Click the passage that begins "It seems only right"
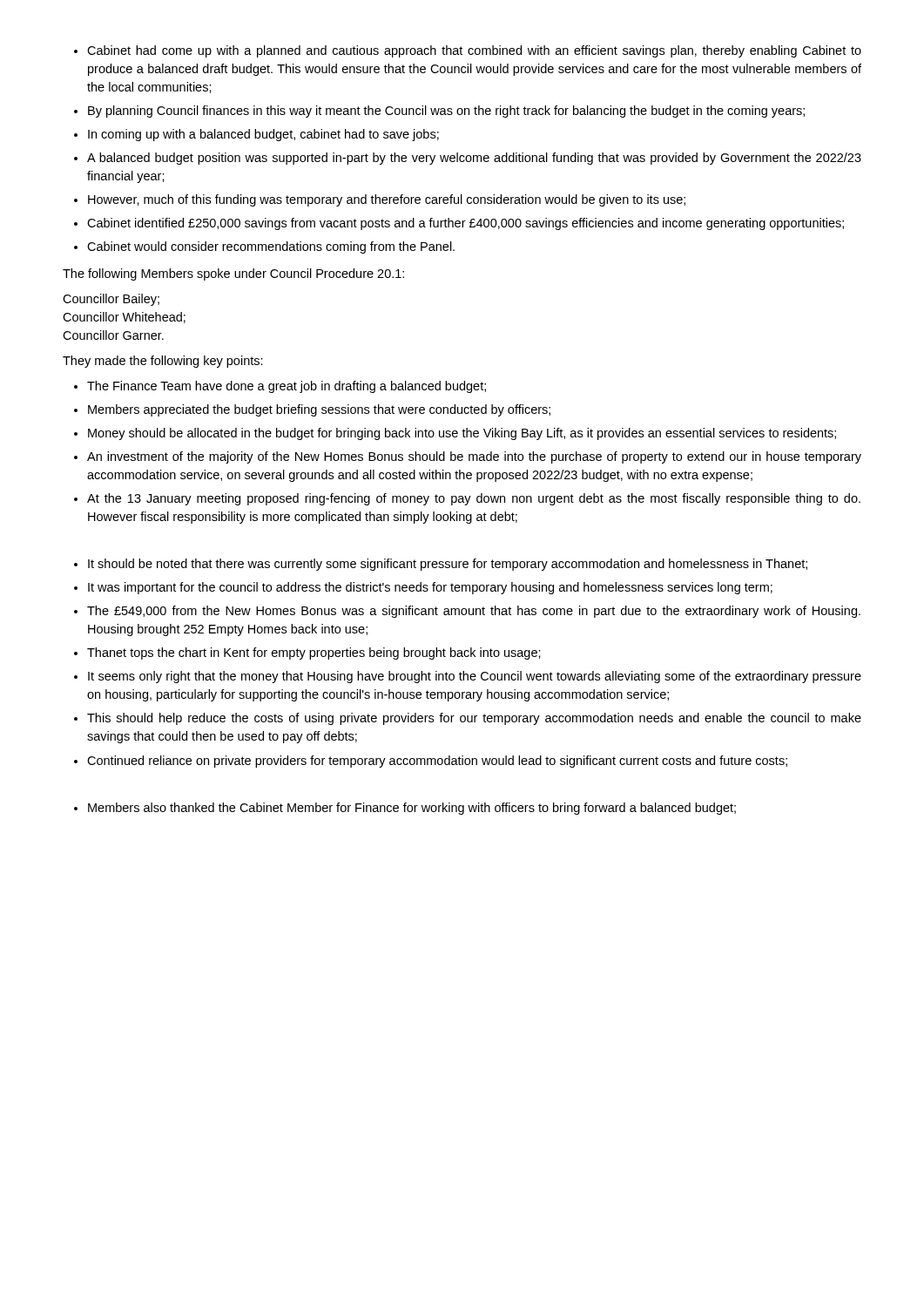 point(474,686)
